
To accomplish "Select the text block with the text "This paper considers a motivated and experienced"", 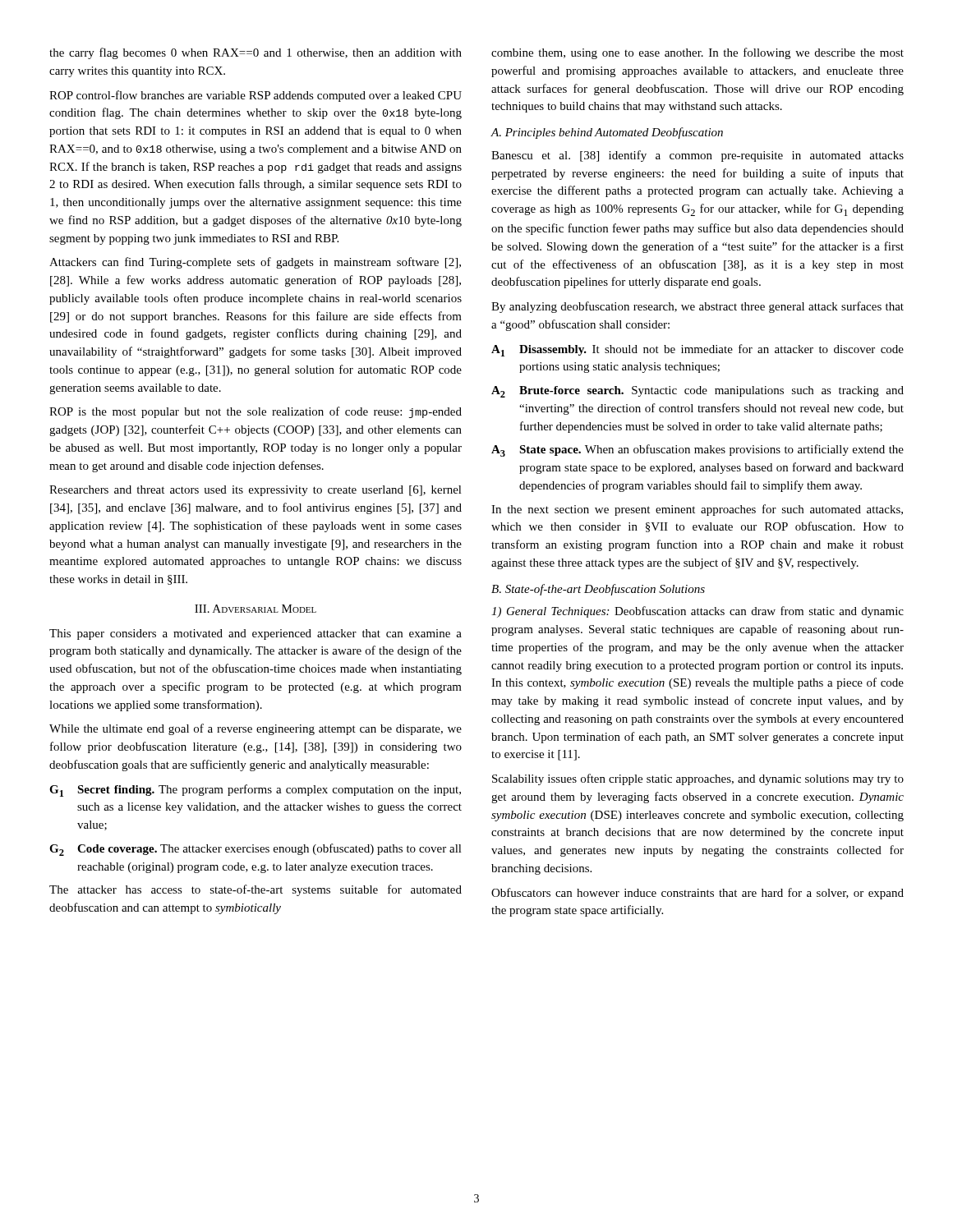I will coord(255,669).
